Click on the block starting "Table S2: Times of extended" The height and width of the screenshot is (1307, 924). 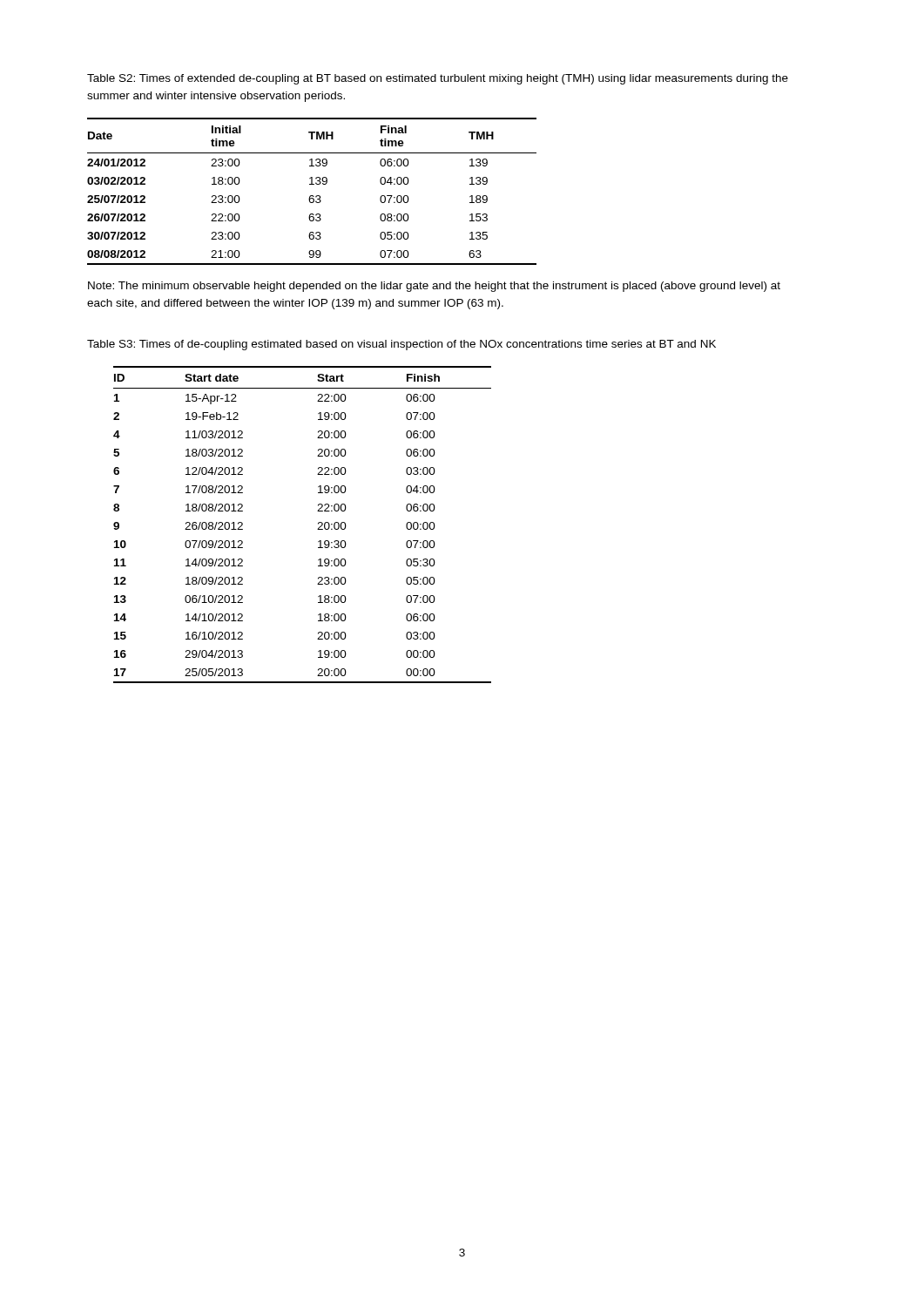click(x=438, y=87)
